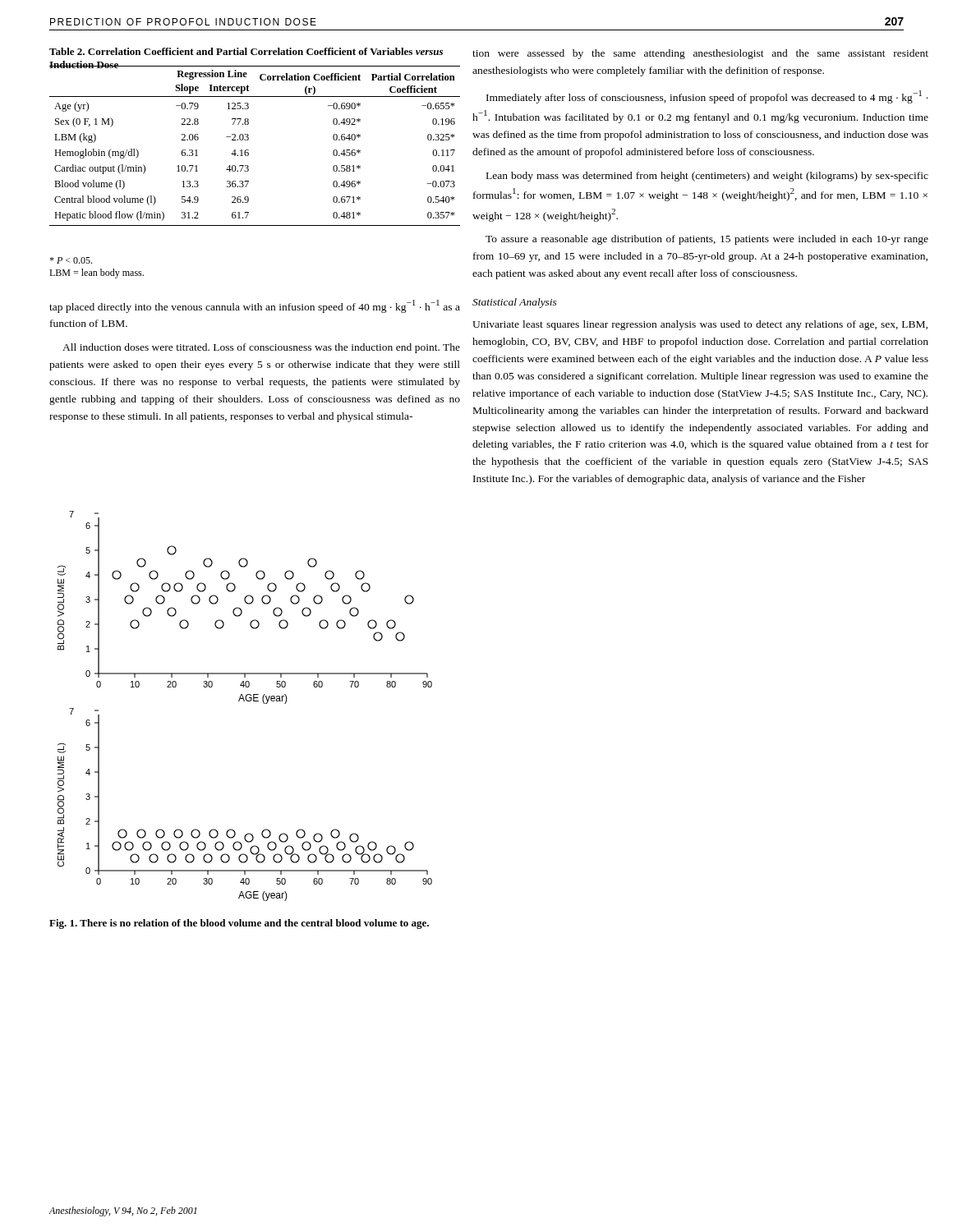The width and height of the screenshot is (953, 1232).
Task: Navigate to the region starting "Table 2. Correlation Coefficient"
Action: (x=246, y=58)
